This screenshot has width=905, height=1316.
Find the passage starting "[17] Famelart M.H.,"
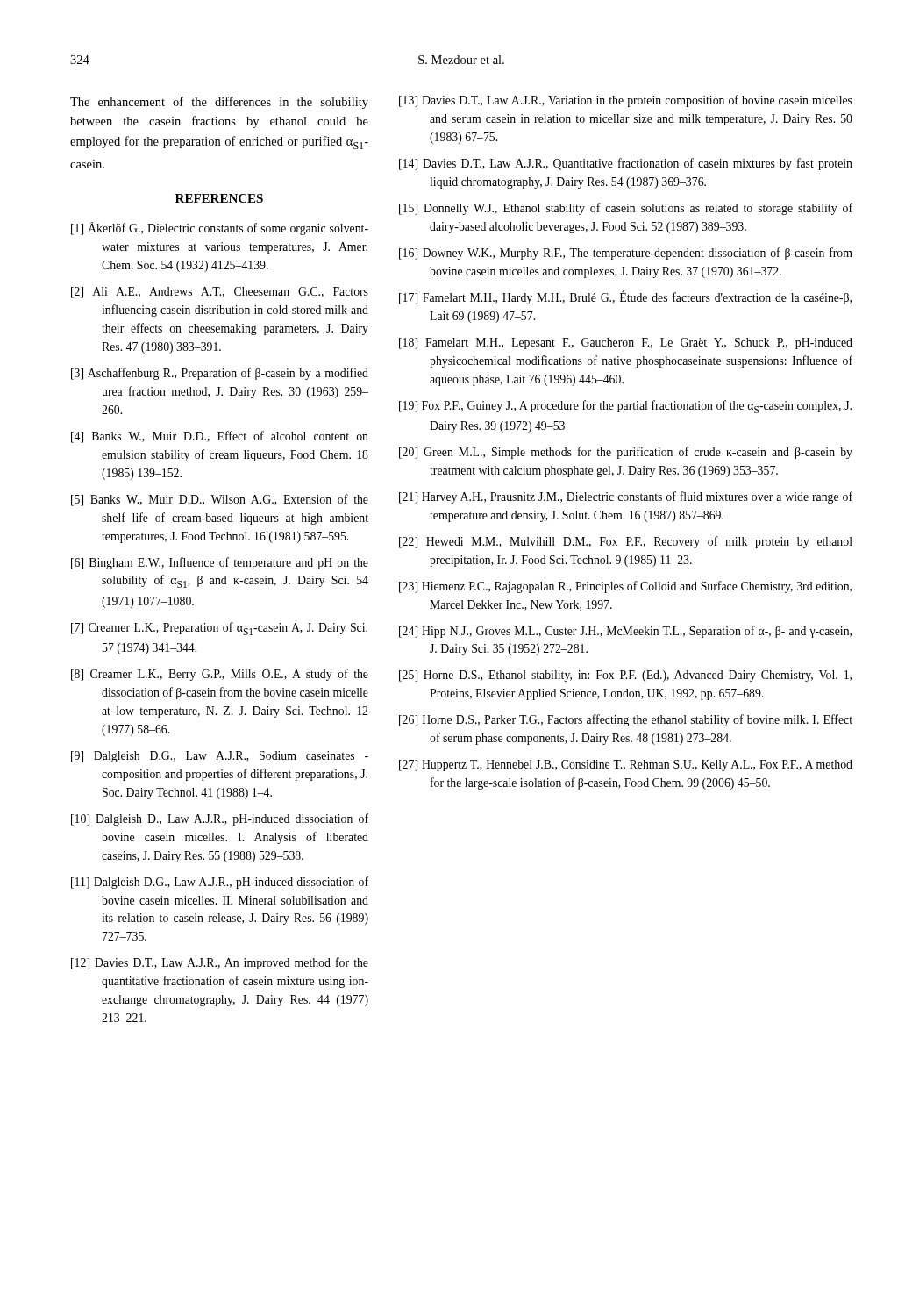[x=625, y=307]
